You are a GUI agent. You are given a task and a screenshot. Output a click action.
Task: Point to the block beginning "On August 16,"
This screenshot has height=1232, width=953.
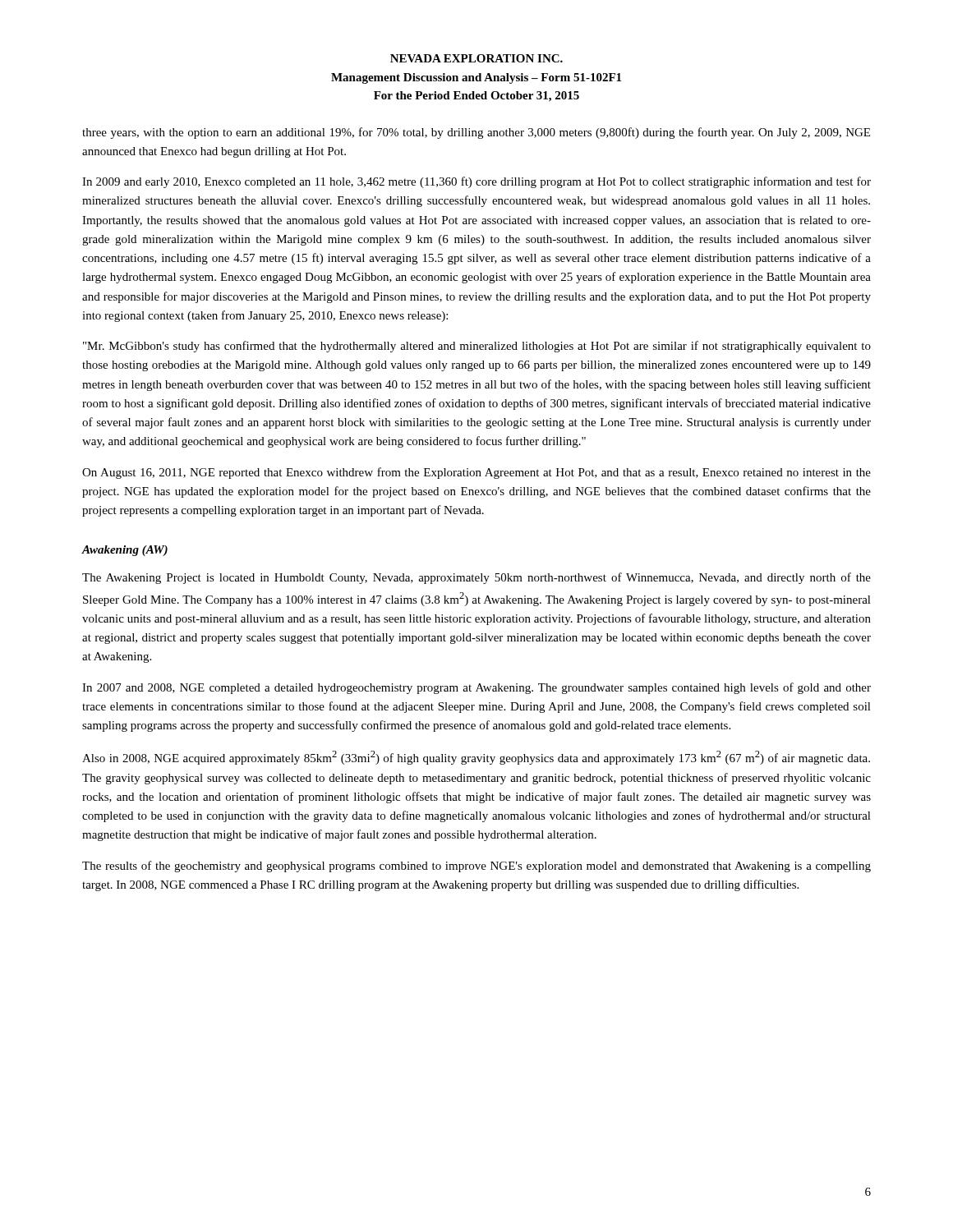(x=476, y=491)
